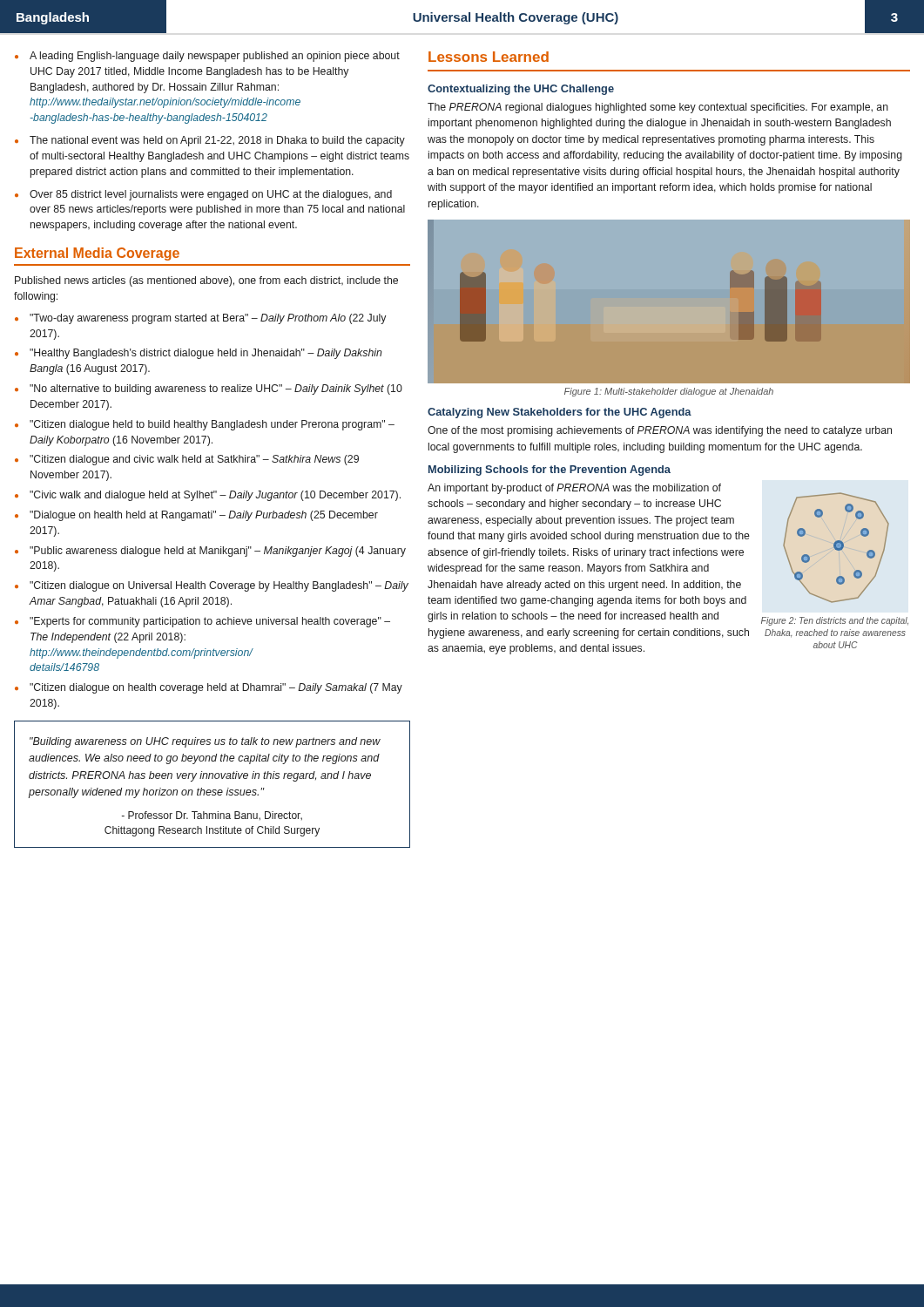Navigate to the block starting "Catalyzing New Stakeholders for the"
The height and width of the screenshot is (1307, 924).
559,412
